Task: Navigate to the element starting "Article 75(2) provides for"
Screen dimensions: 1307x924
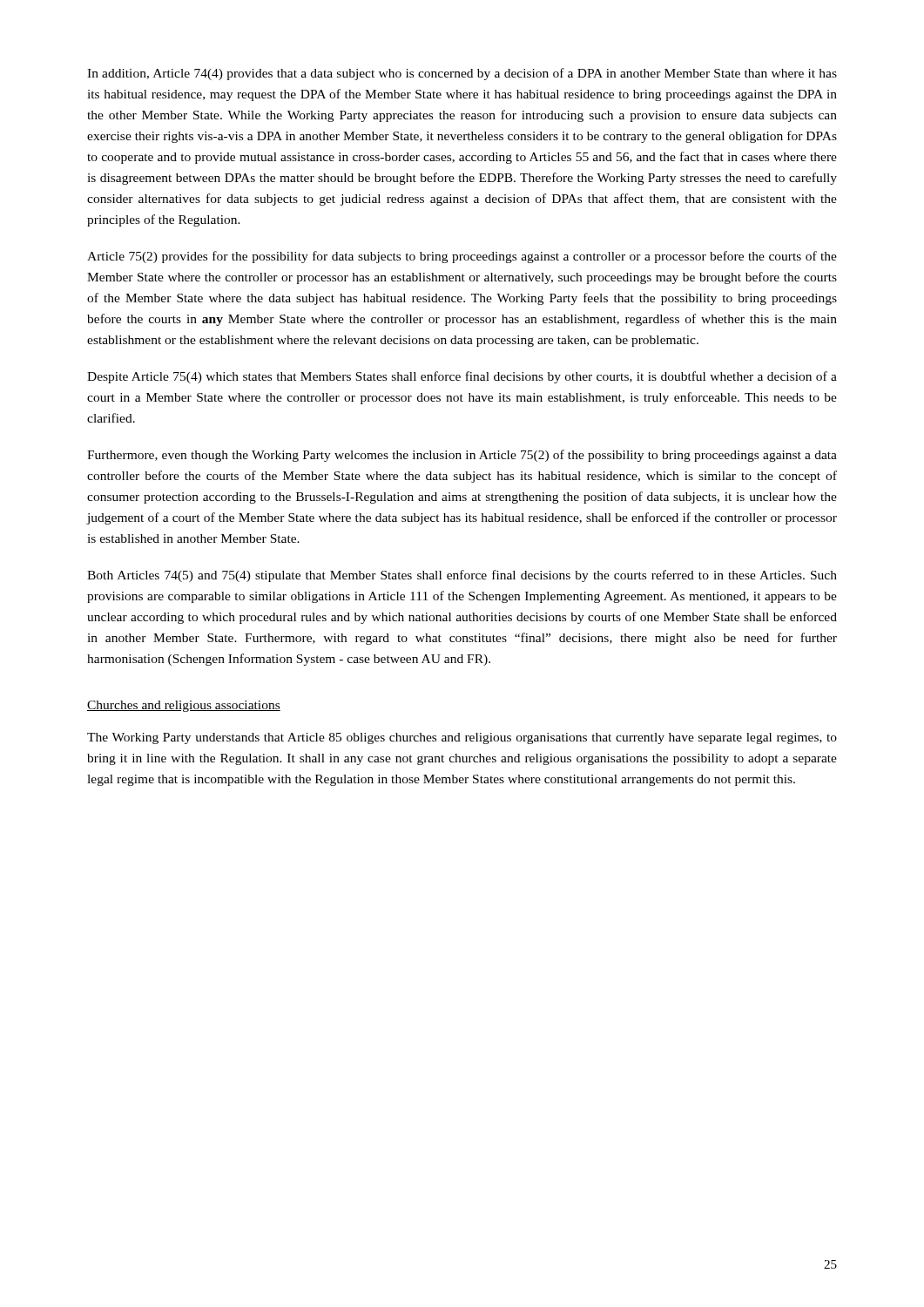Action: point(462,298)
